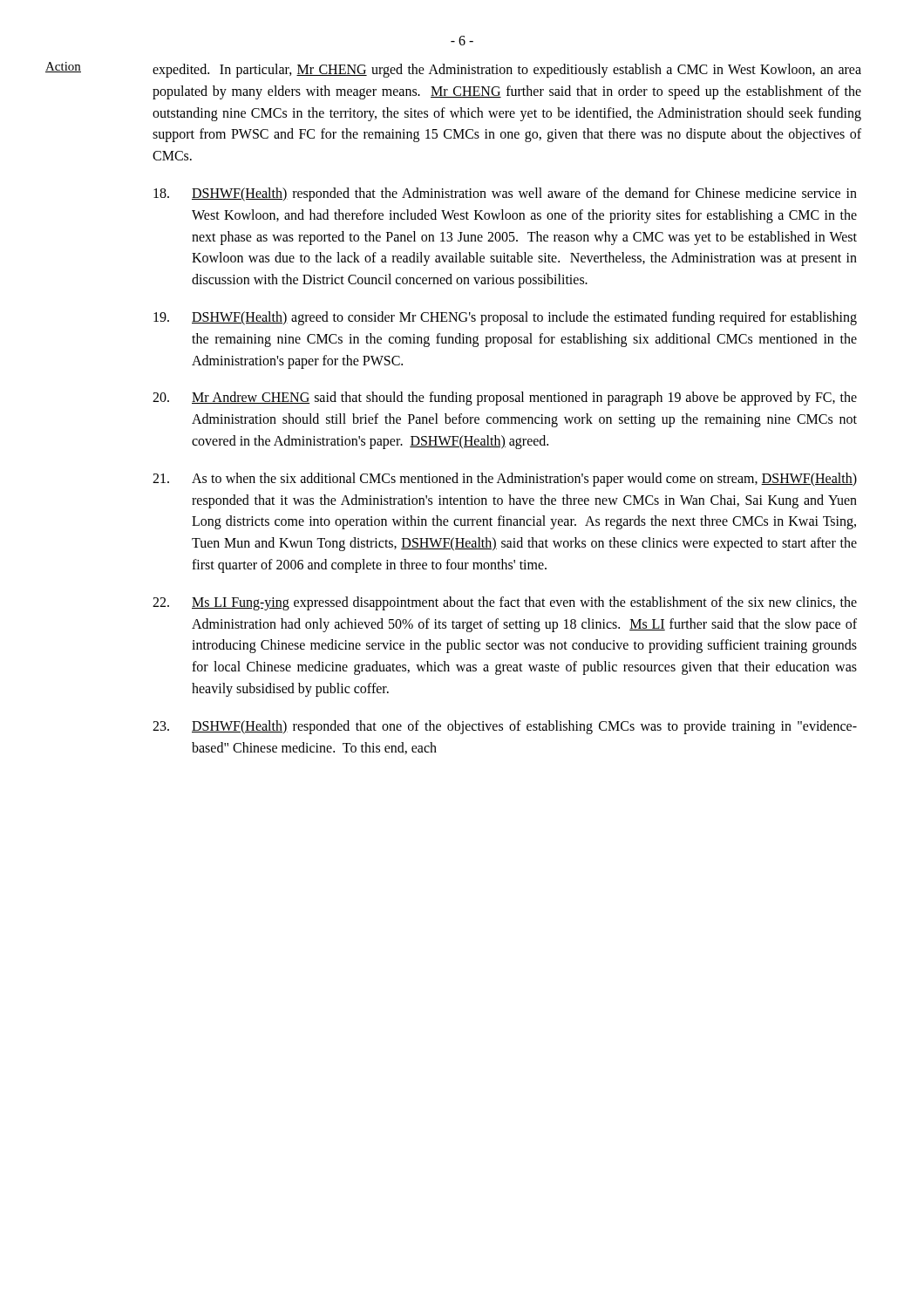Find the text block starting "expedited. In particular, Mr CHENG urged"
Viewport: 924px width, 1308px height.
(507, 113)
